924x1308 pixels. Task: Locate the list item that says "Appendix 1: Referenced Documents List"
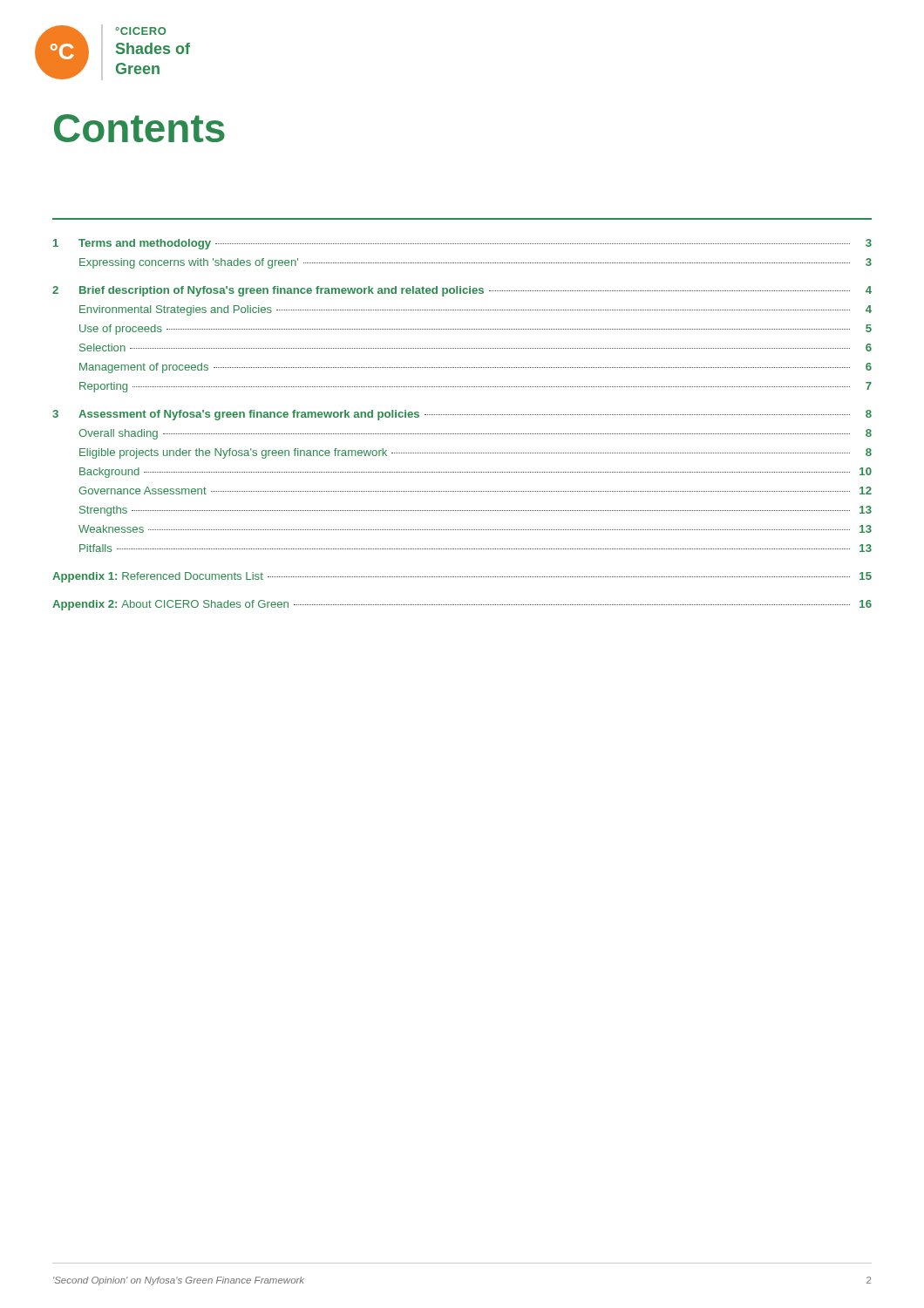[x=462, y=576]
